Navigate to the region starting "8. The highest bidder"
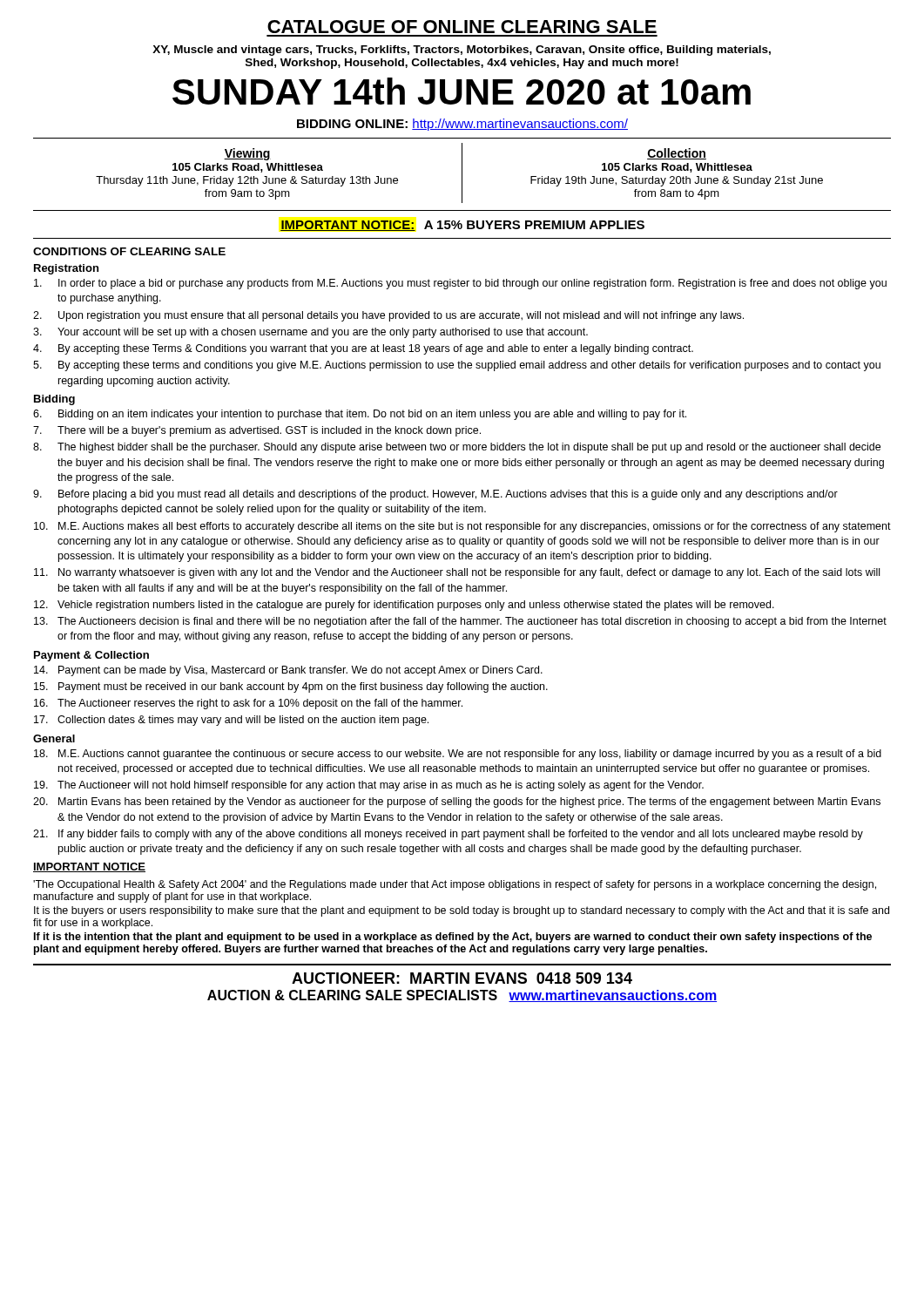Viewport: 924px width, 1307px height. [462, 463]
